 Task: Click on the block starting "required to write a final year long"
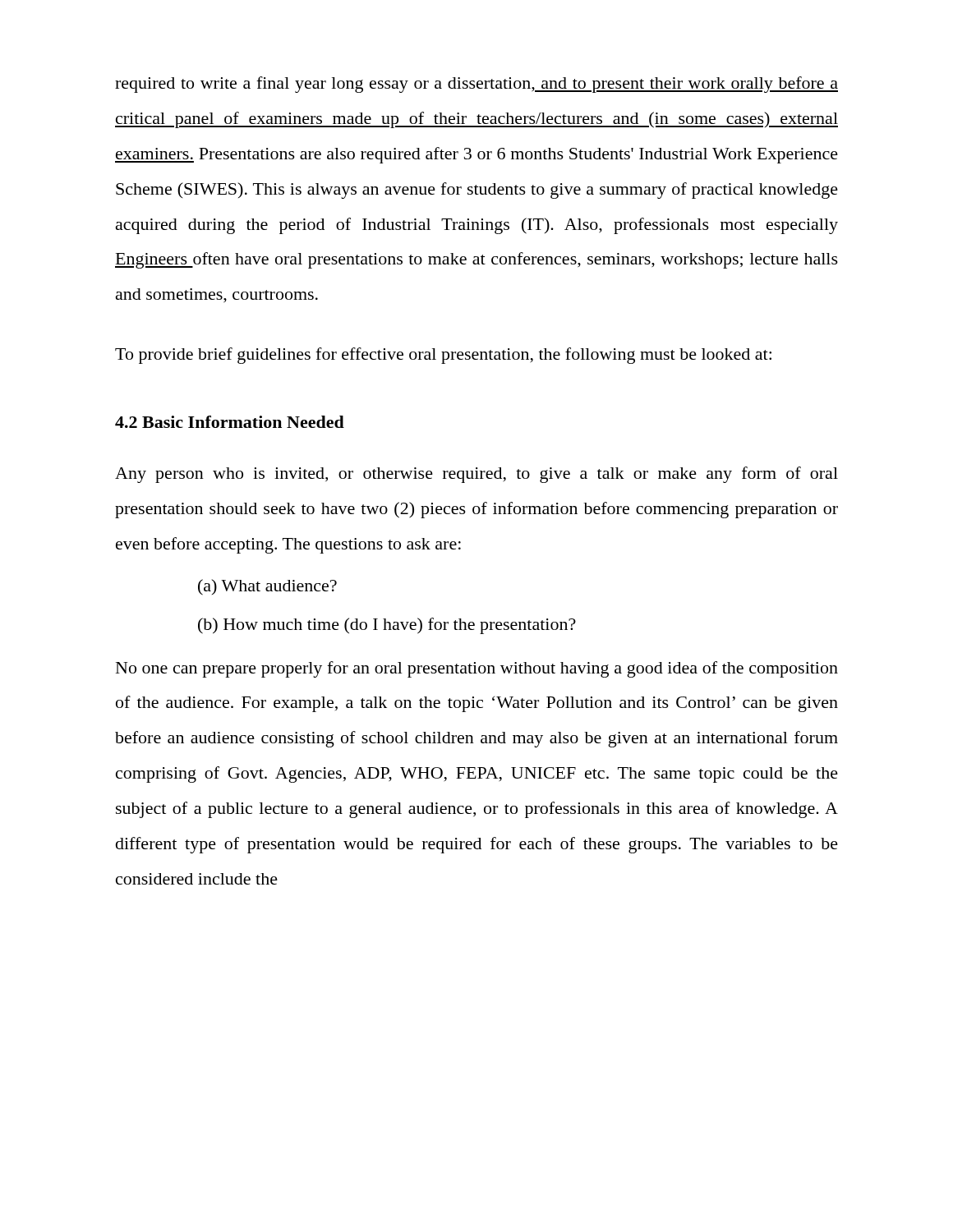pos(476,189)
